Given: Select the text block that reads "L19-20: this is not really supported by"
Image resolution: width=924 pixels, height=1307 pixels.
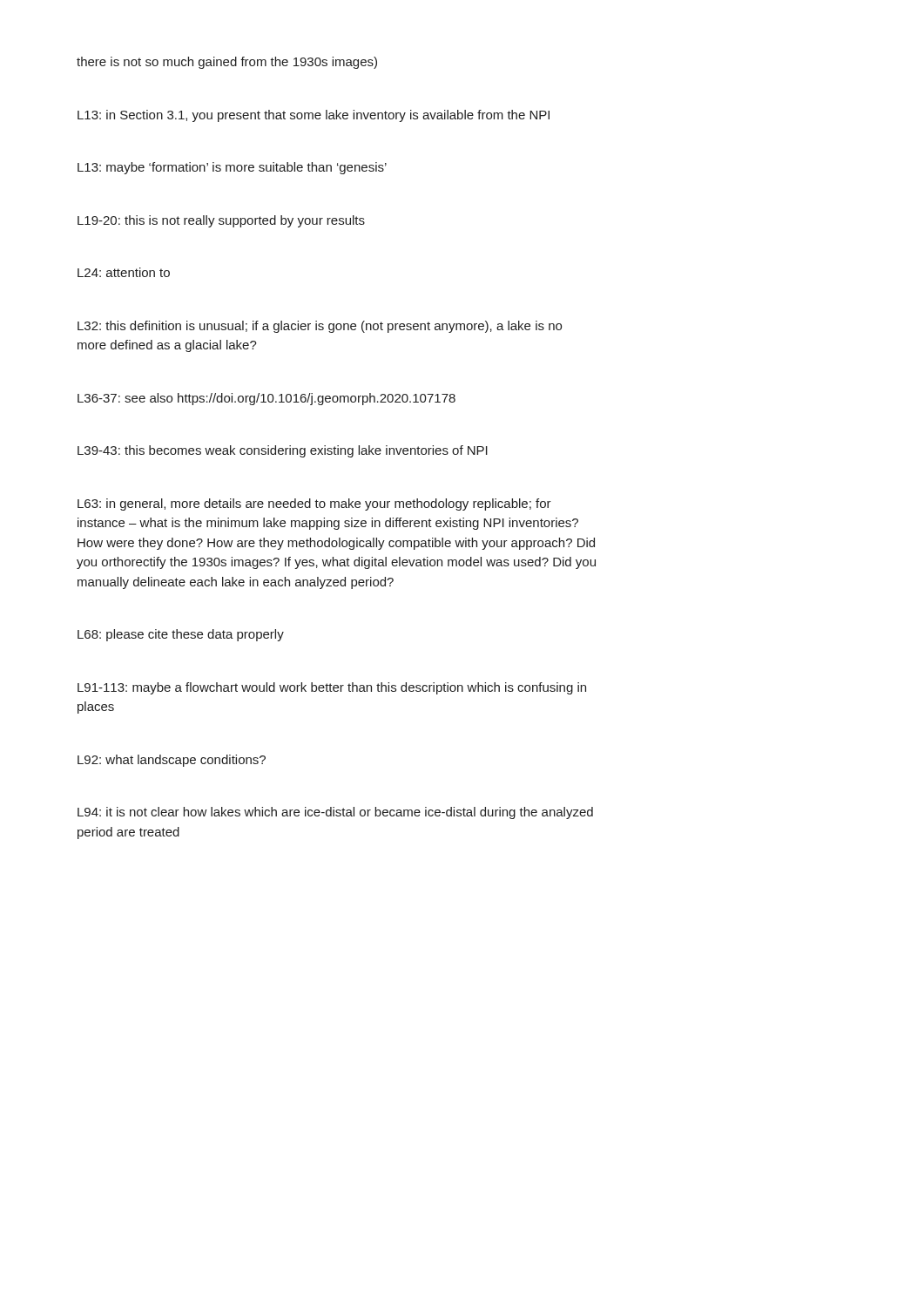Looking at the screenshot, I should click(x=221, y=220).
